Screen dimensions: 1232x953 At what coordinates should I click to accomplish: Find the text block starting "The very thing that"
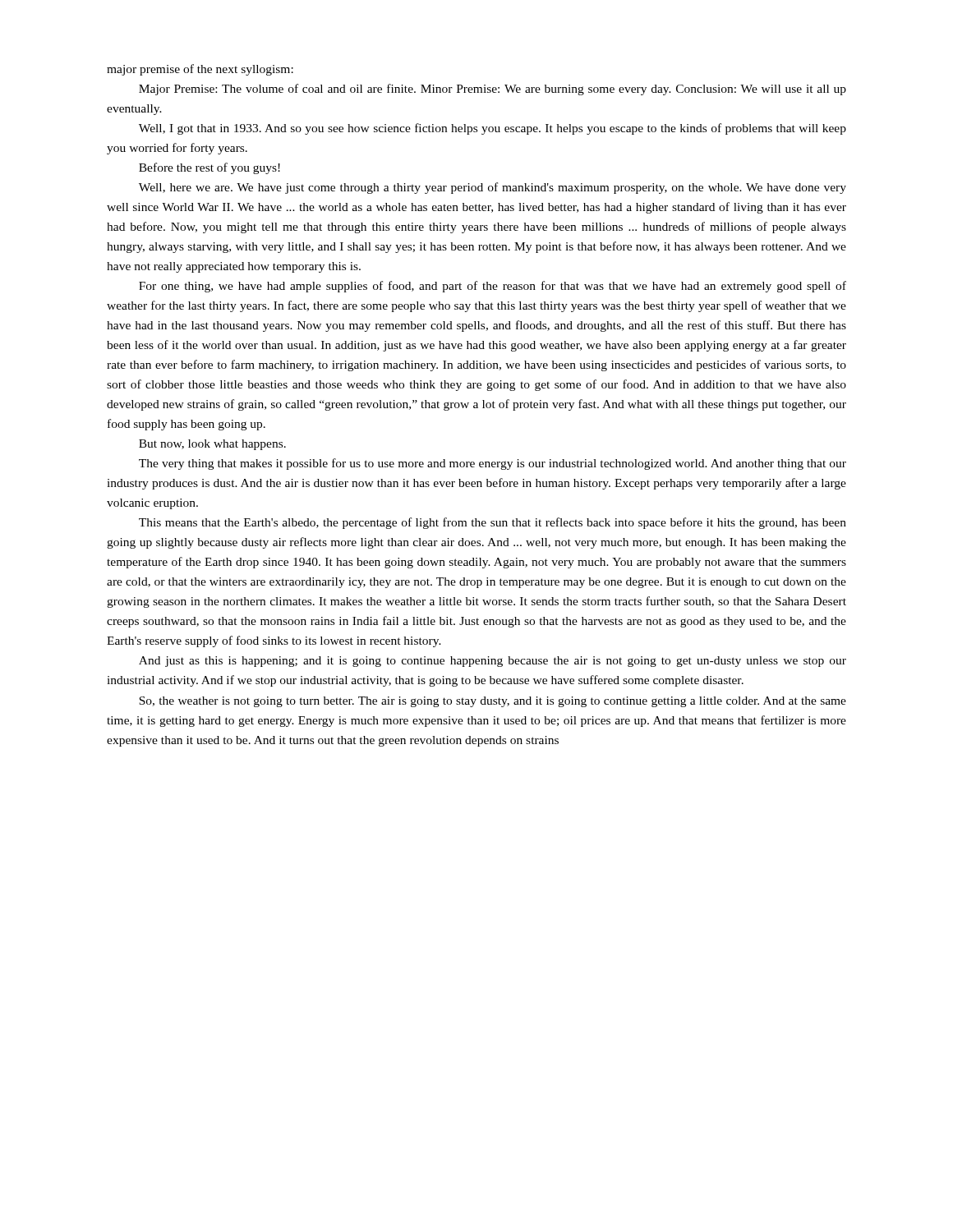coord(476,483)
